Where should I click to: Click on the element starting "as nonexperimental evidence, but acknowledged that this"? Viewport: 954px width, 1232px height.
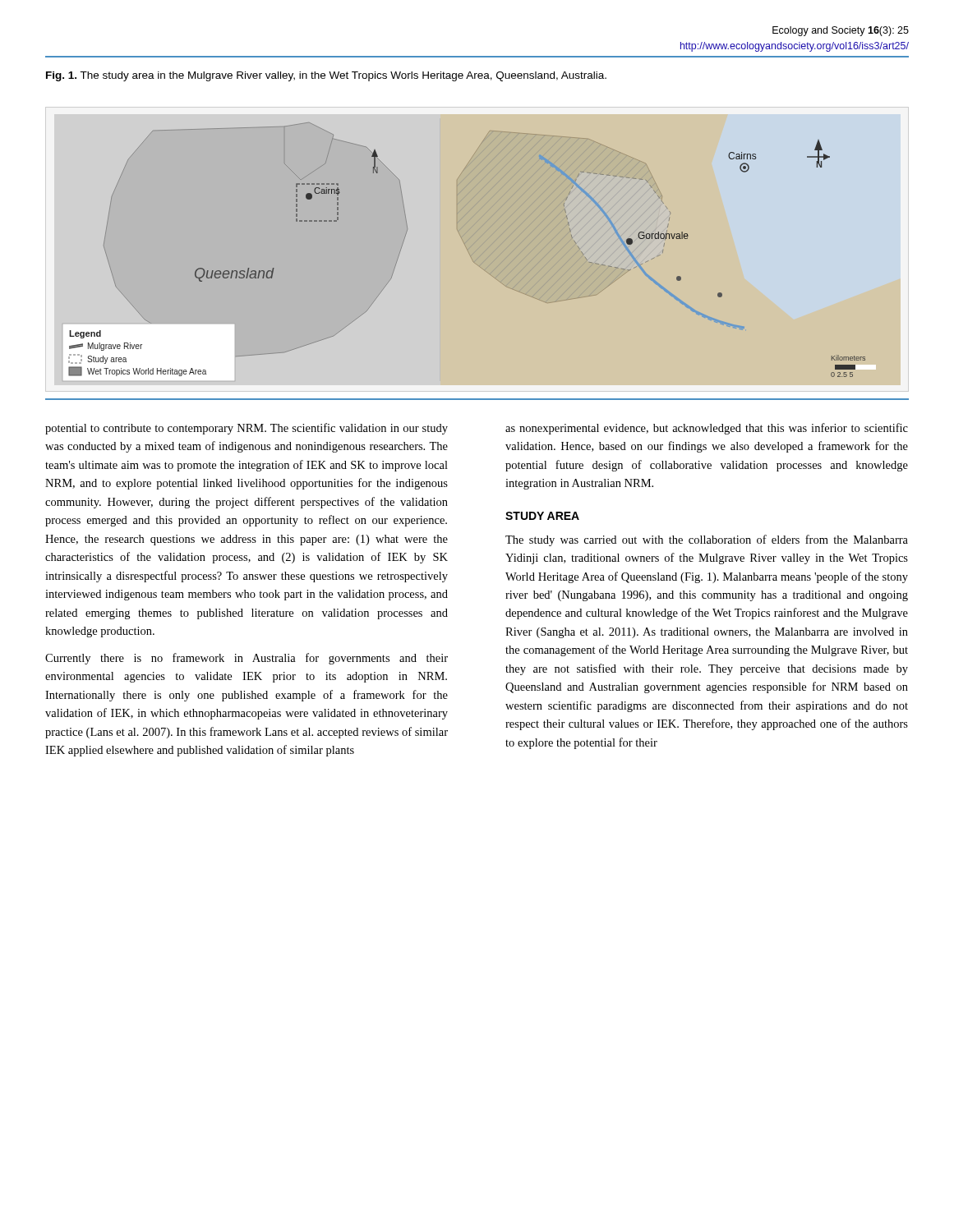707,456
